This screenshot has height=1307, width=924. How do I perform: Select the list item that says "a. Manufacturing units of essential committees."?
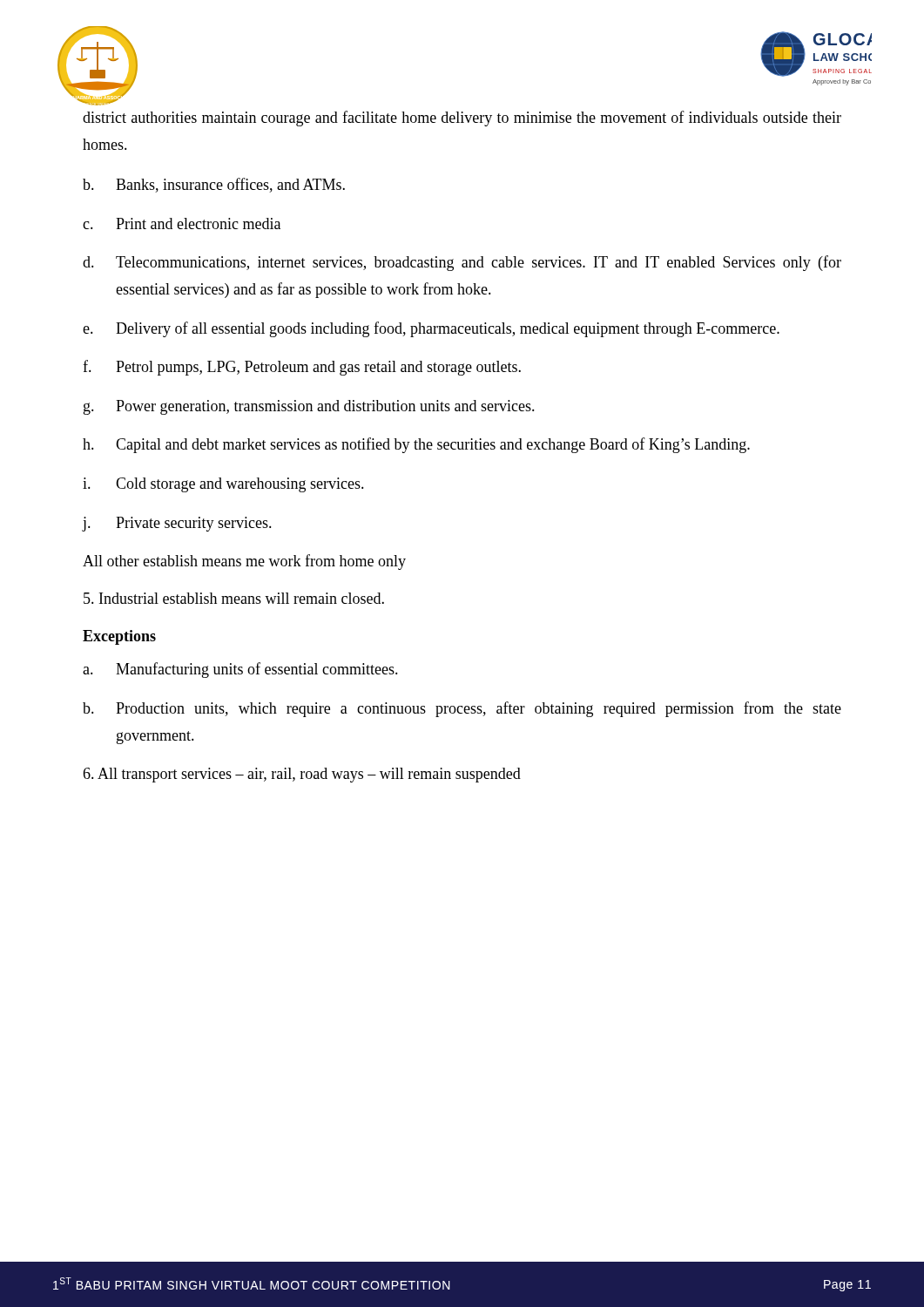pyautogui.click(x=240, y=670)
